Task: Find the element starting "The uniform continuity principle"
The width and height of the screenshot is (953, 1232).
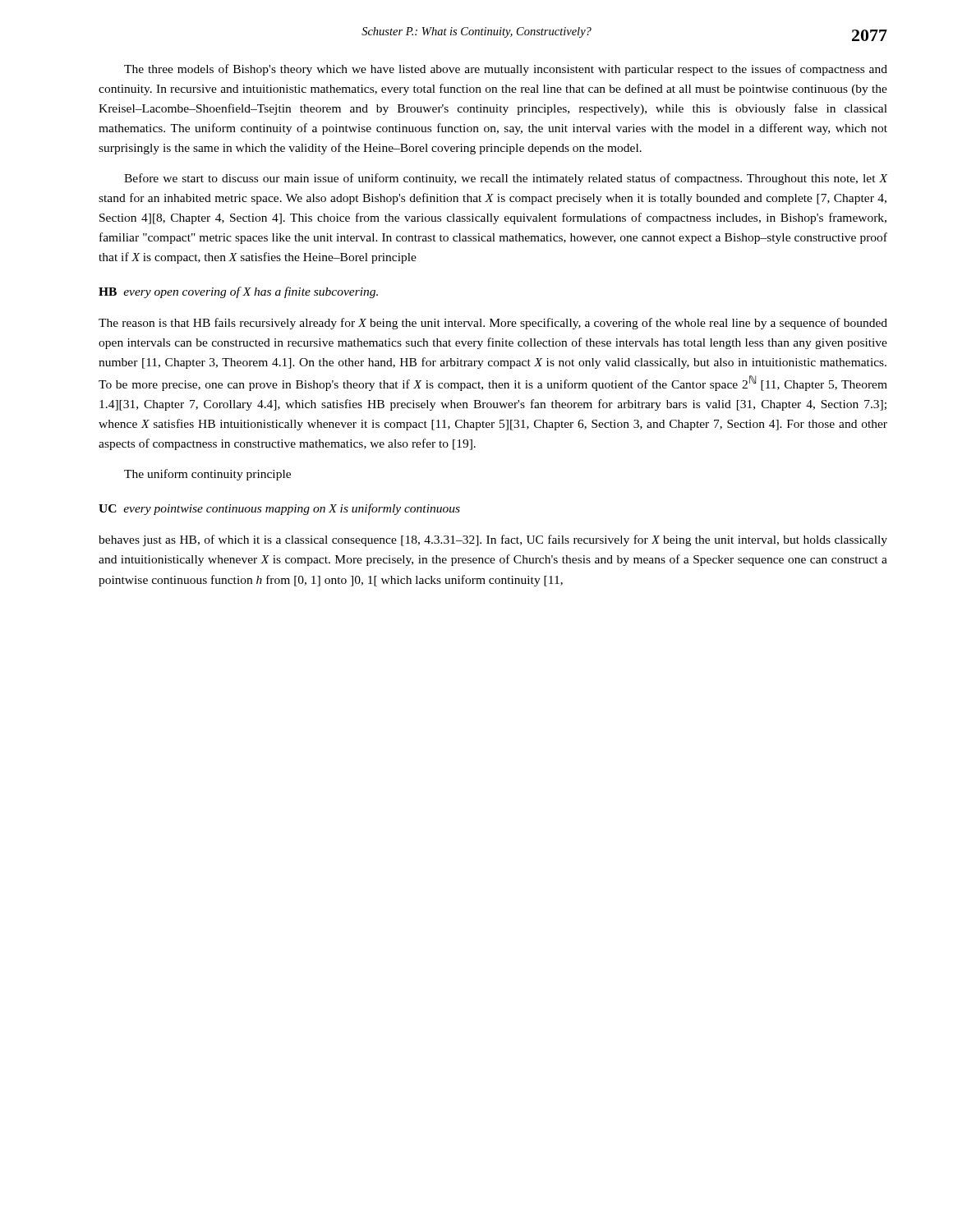Action: pos(207,475)
